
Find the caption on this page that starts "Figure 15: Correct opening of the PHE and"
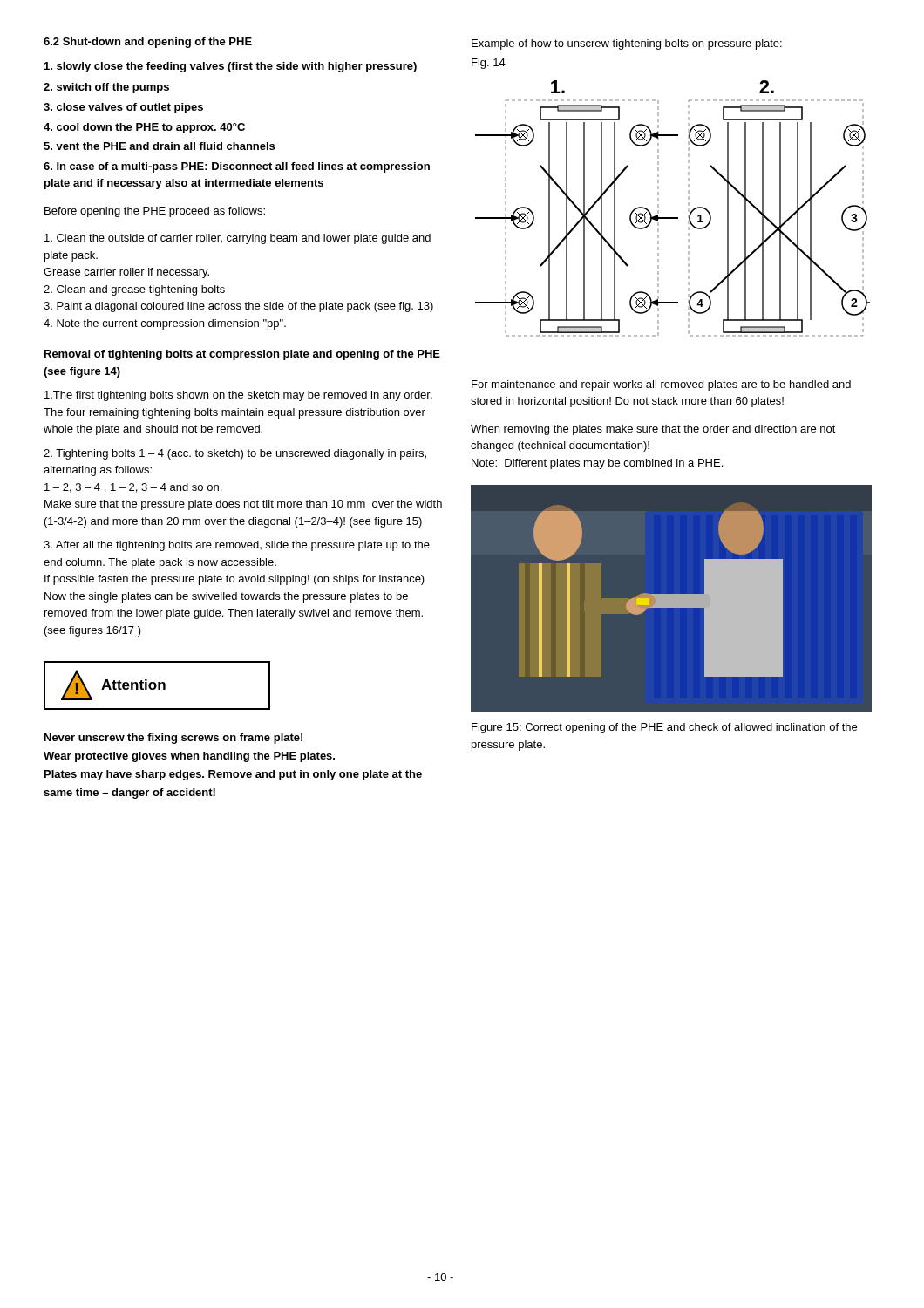tap(664, 735)
